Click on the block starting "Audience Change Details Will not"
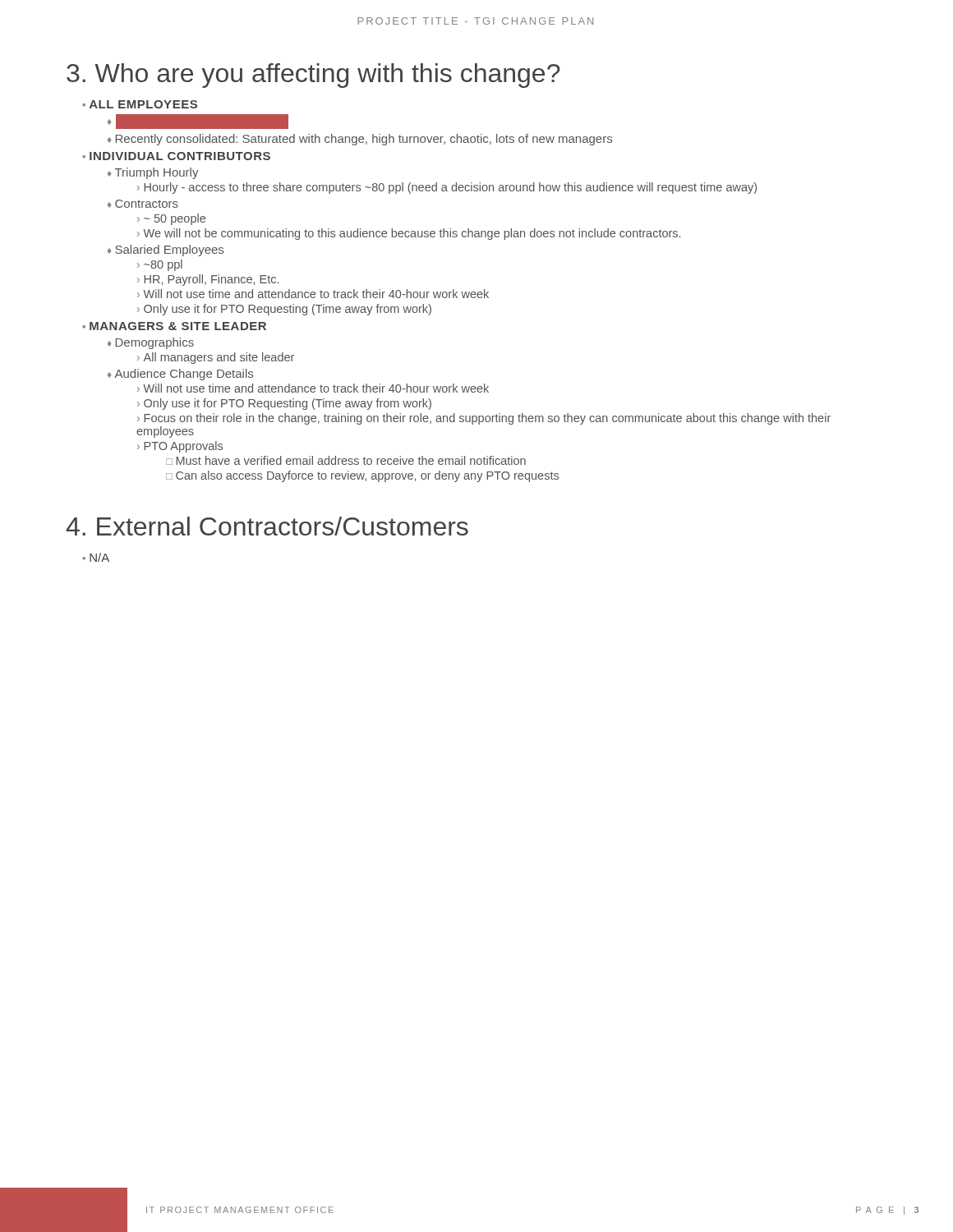The height and width of the screenshot is (1232, 953). point(501,424)
